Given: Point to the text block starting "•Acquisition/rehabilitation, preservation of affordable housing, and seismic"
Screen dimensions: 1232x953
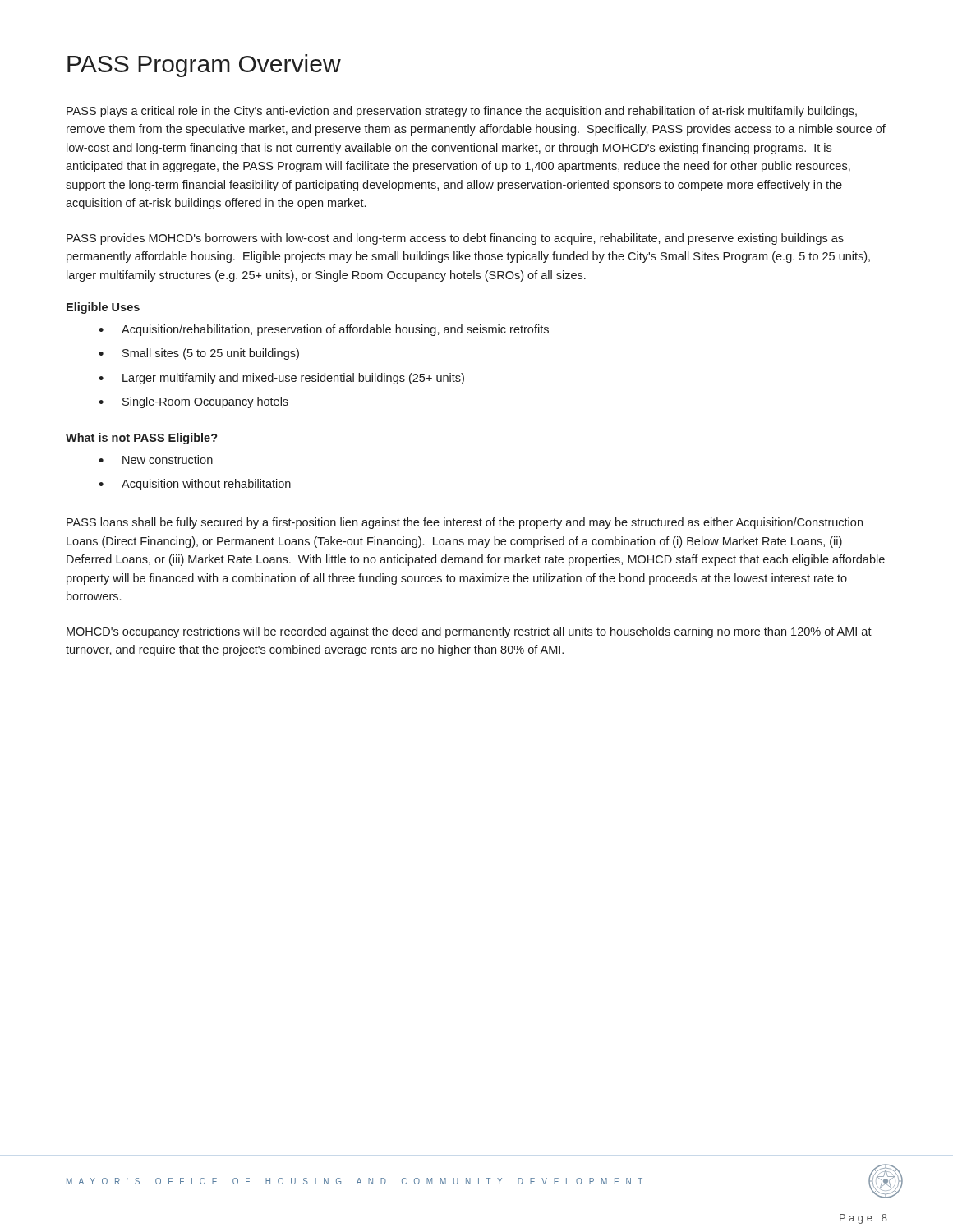Looking at the screenshot, I should 493,331.
